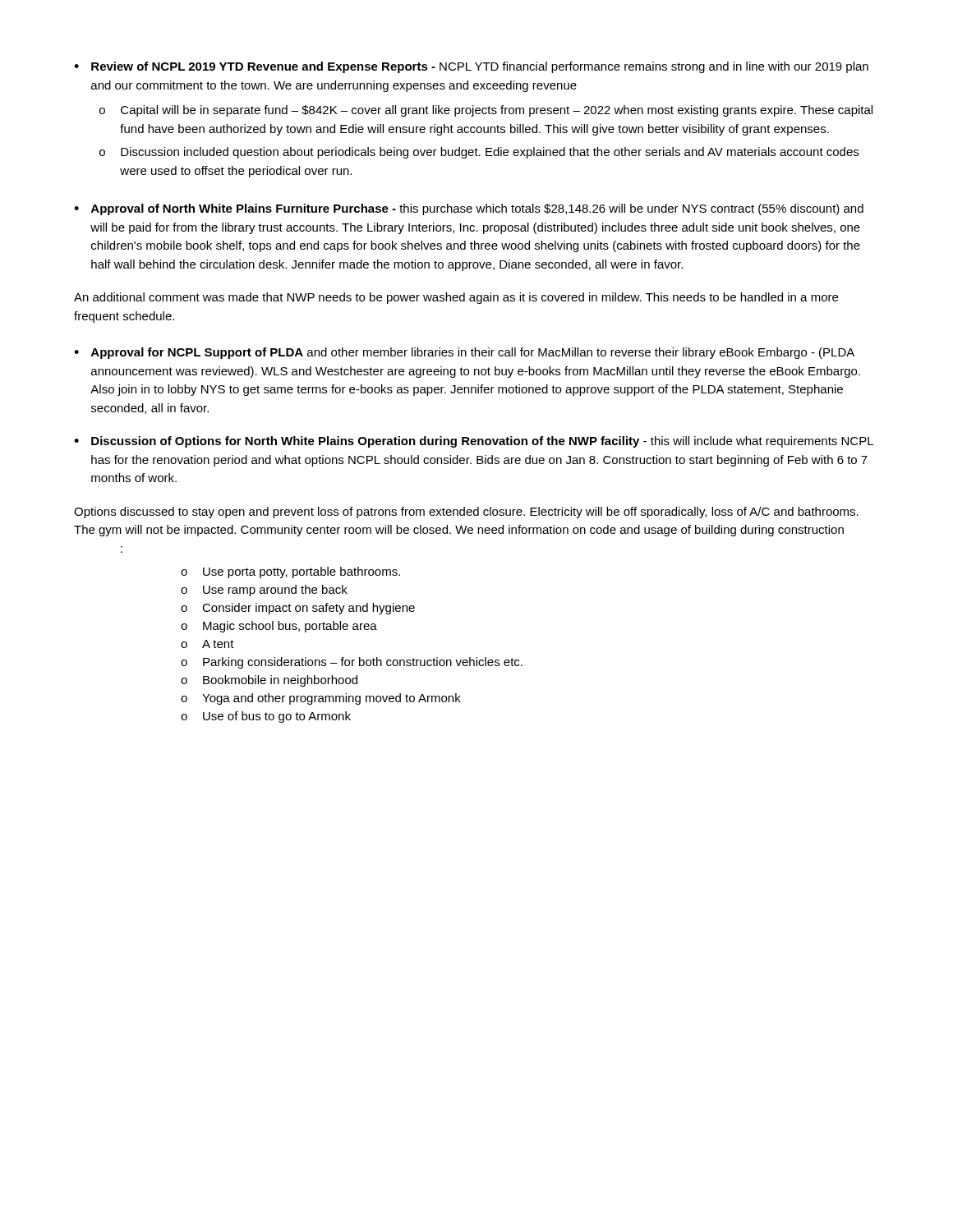Click on the block starting "o Magic school bus, portable area"
The height and width of the screenshot is (1232, 953).
279,627
